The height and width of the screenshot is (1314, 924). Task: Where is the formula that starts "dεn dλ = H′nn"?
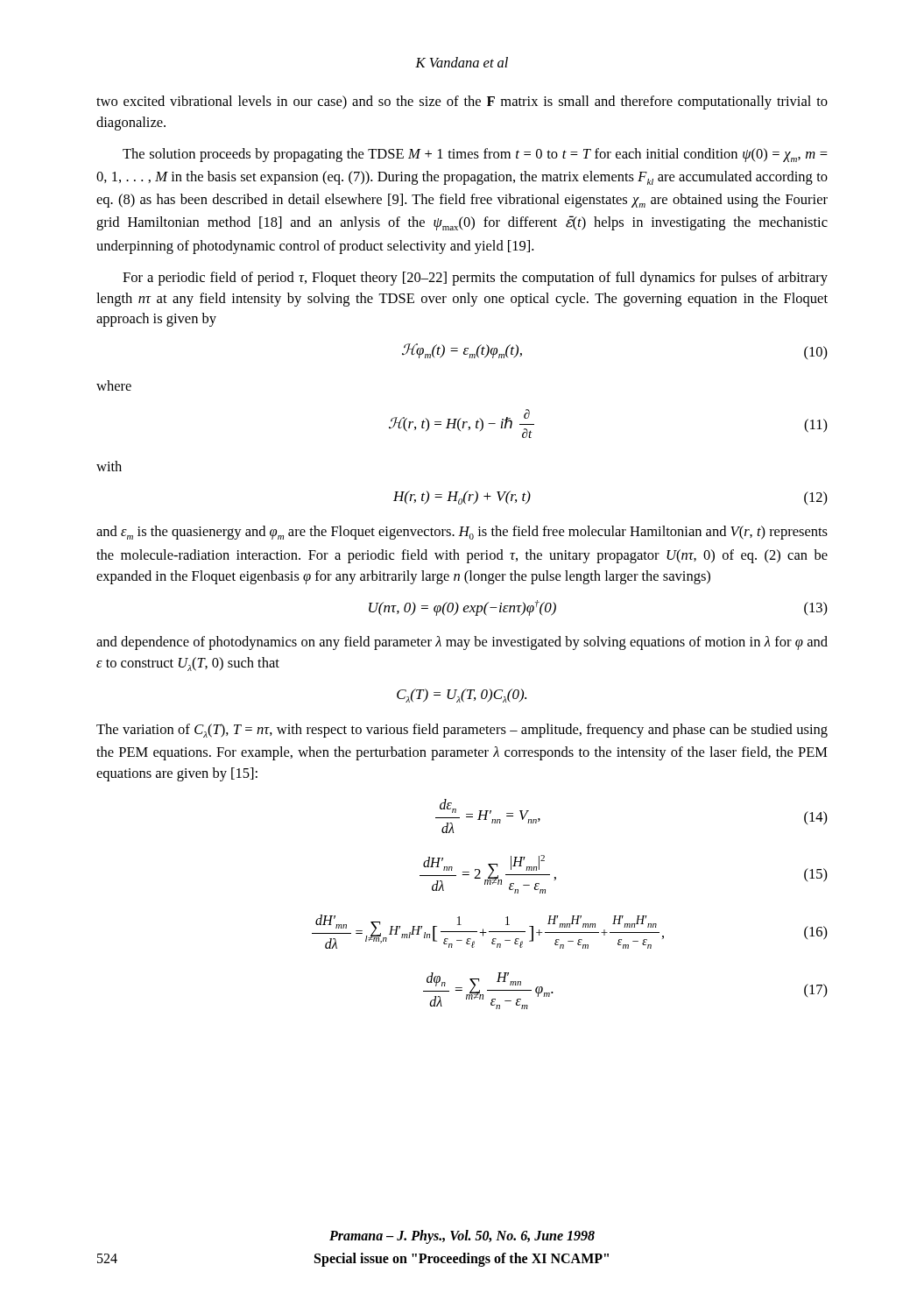tap(488, 817)
